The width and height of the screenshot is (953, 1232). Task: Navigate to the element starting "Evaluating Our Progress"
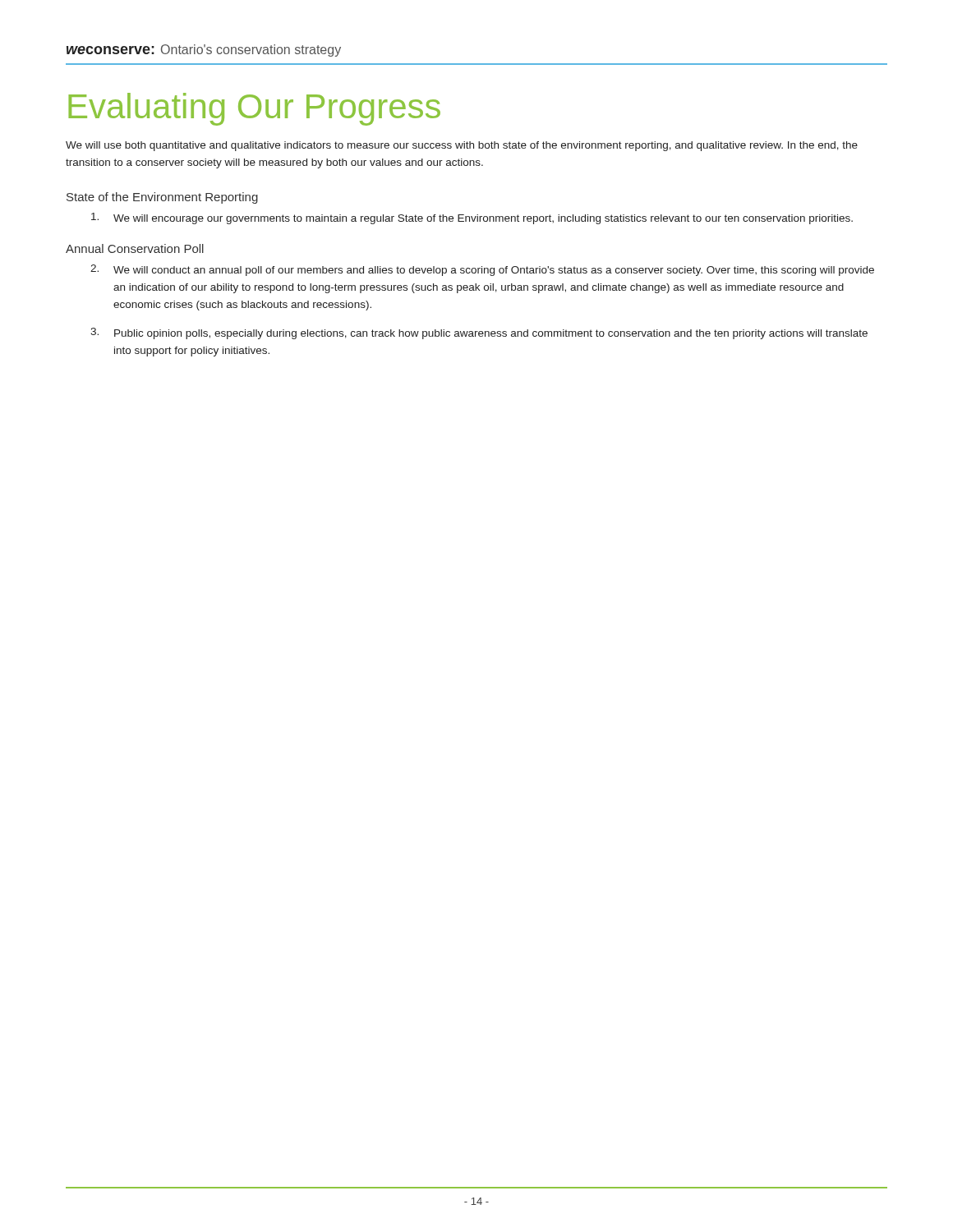tap(254, 109)
